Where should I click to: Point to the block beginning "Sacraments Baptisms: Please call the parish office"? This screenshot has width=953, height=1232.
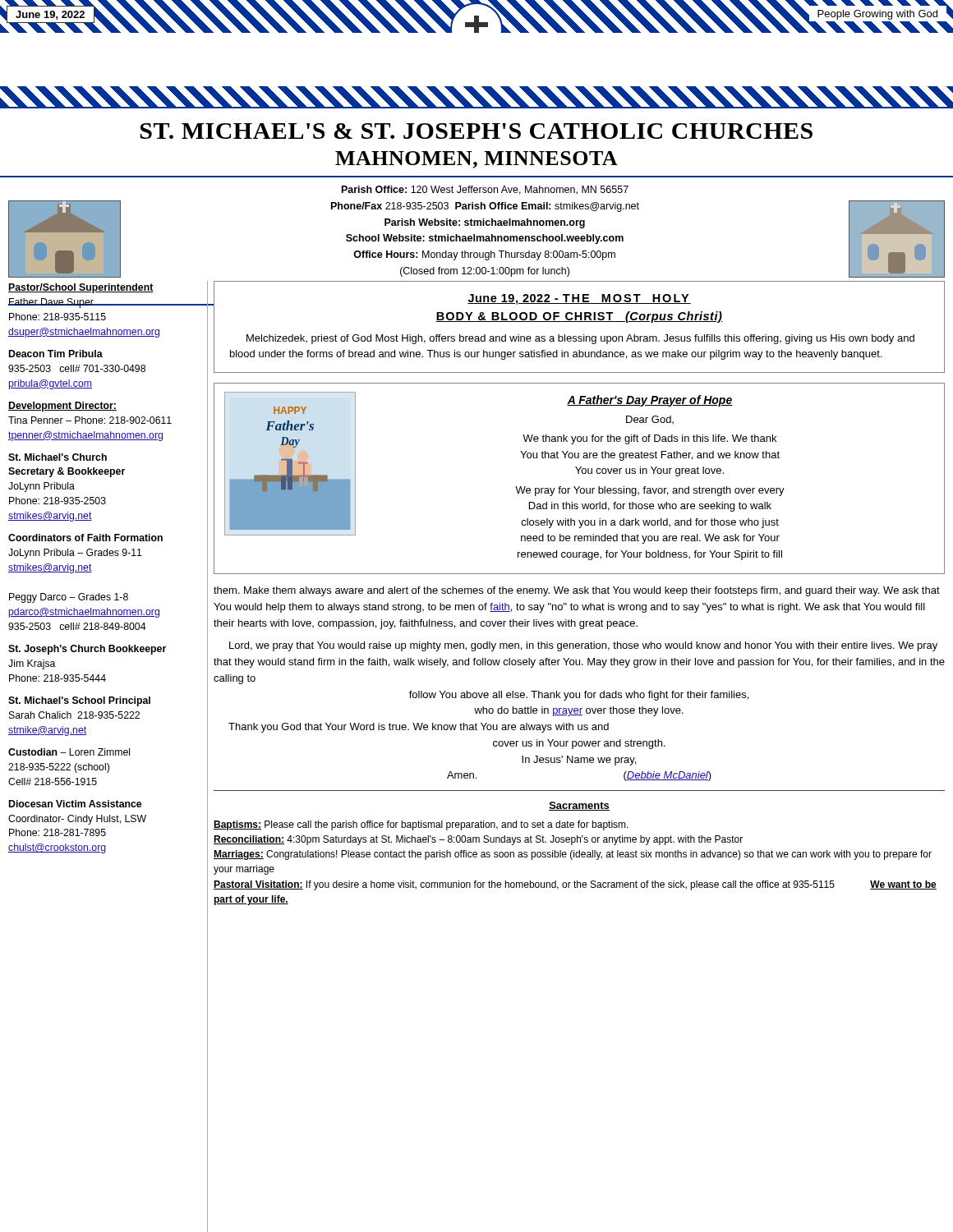click(579, 852)
